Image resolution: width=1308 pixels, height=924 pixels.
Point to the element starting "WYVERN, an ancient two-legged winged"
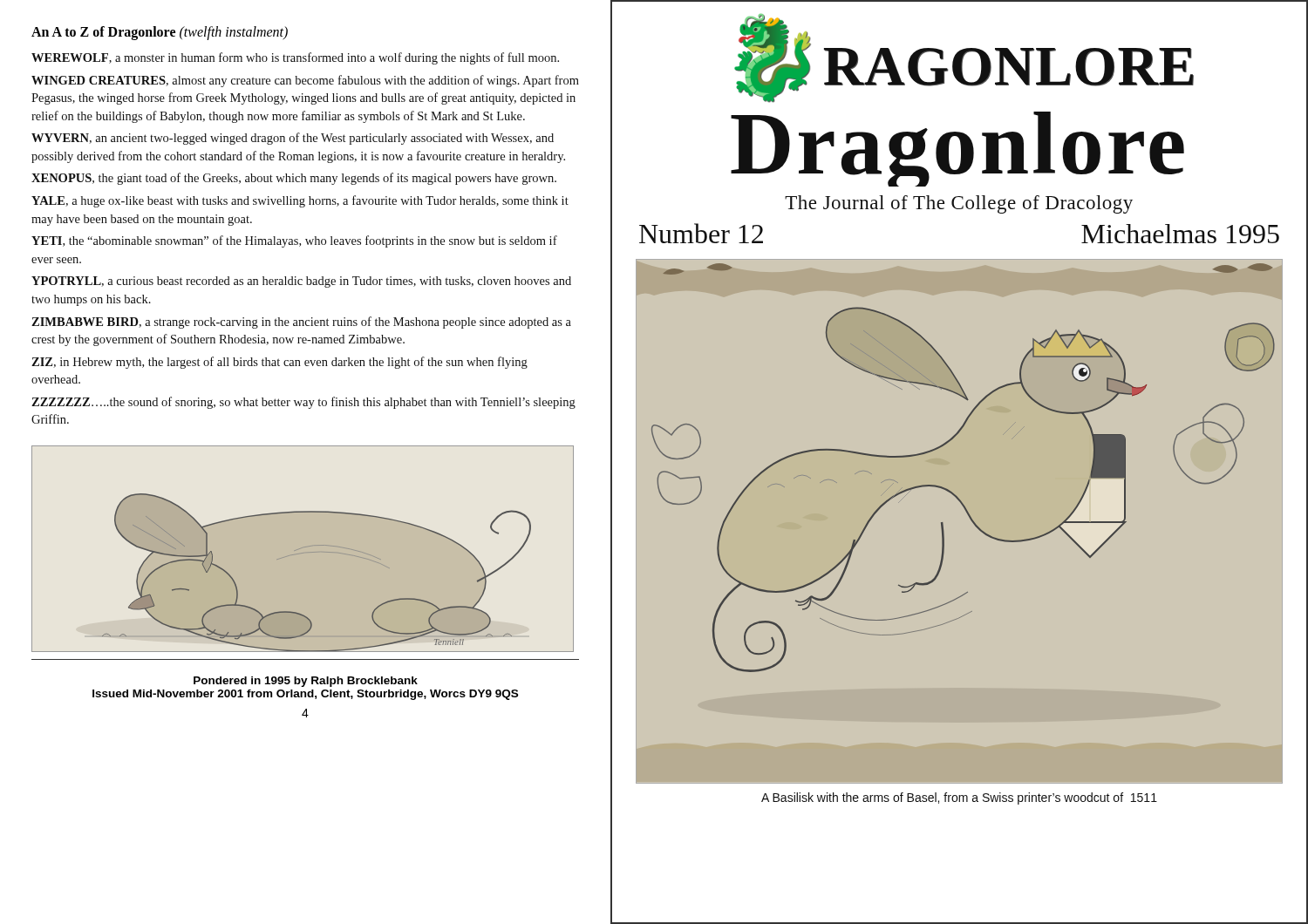click(x=299, y=147)
